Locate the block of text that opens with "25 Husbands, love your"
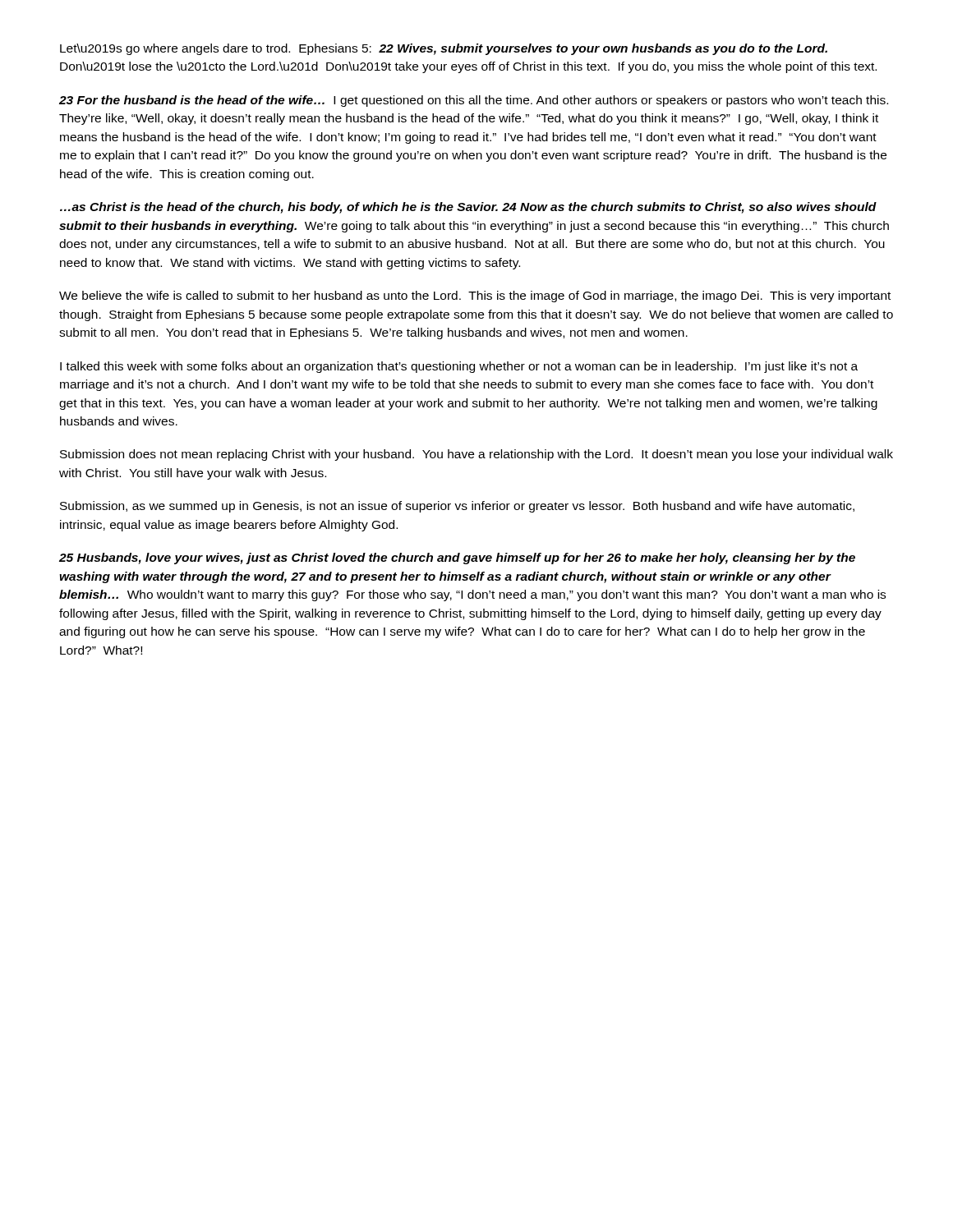953x1232 pixels. coord(473,604)
